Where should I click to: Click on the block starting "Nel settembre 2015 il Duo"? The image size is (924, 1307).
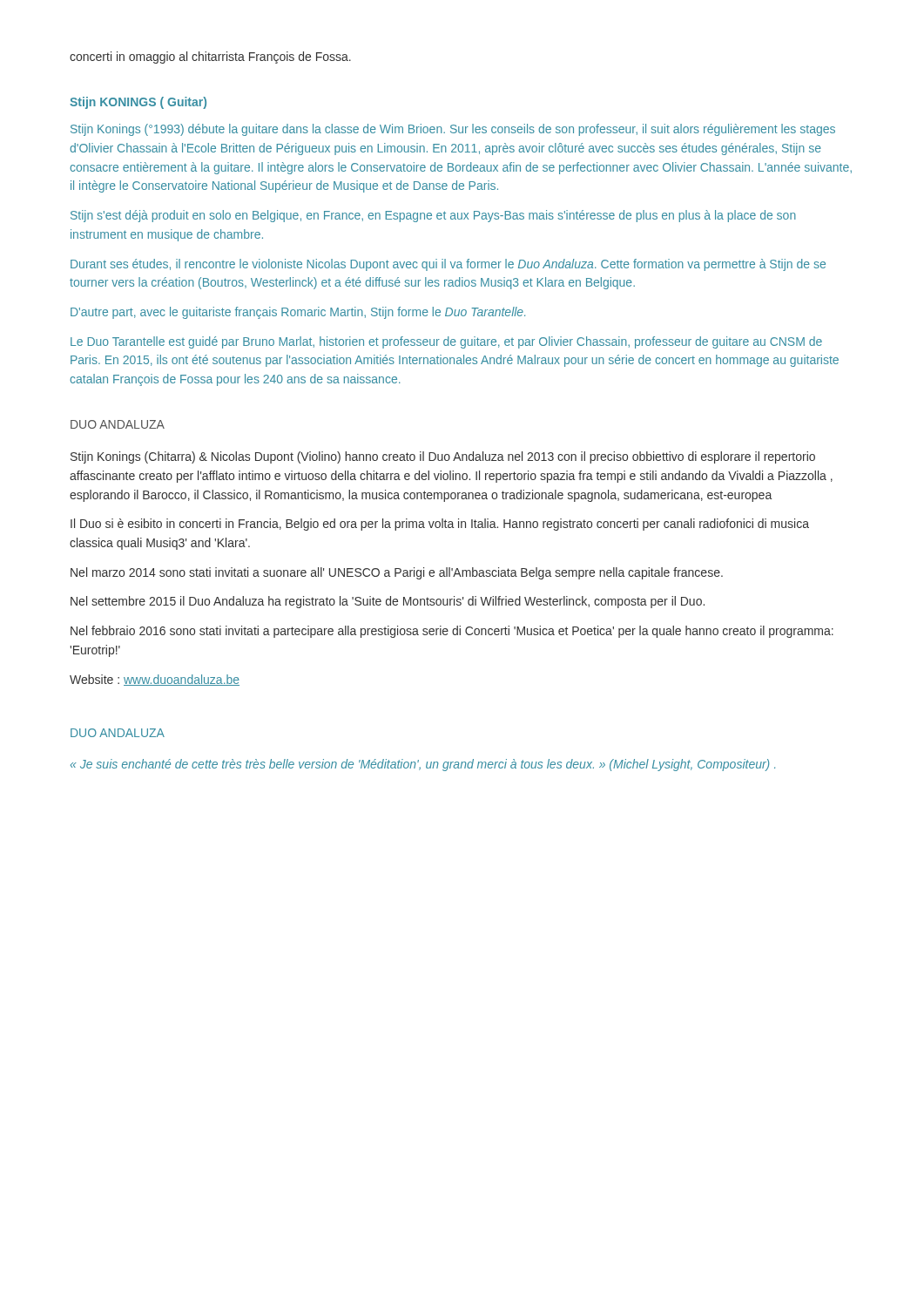[462, 602]
